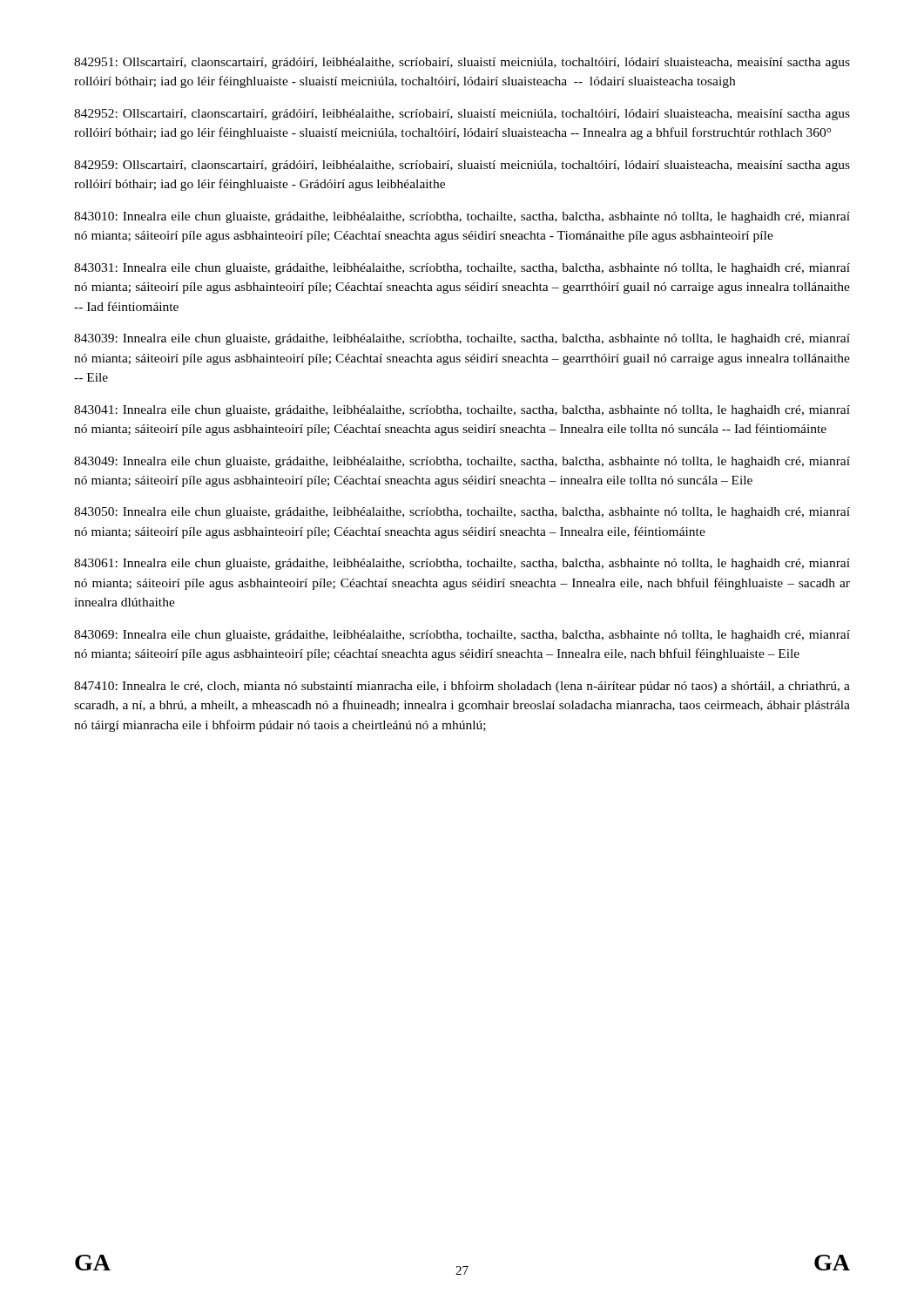Locate the block of text that opens with "843049: Innealra eile"

point(462,470)
